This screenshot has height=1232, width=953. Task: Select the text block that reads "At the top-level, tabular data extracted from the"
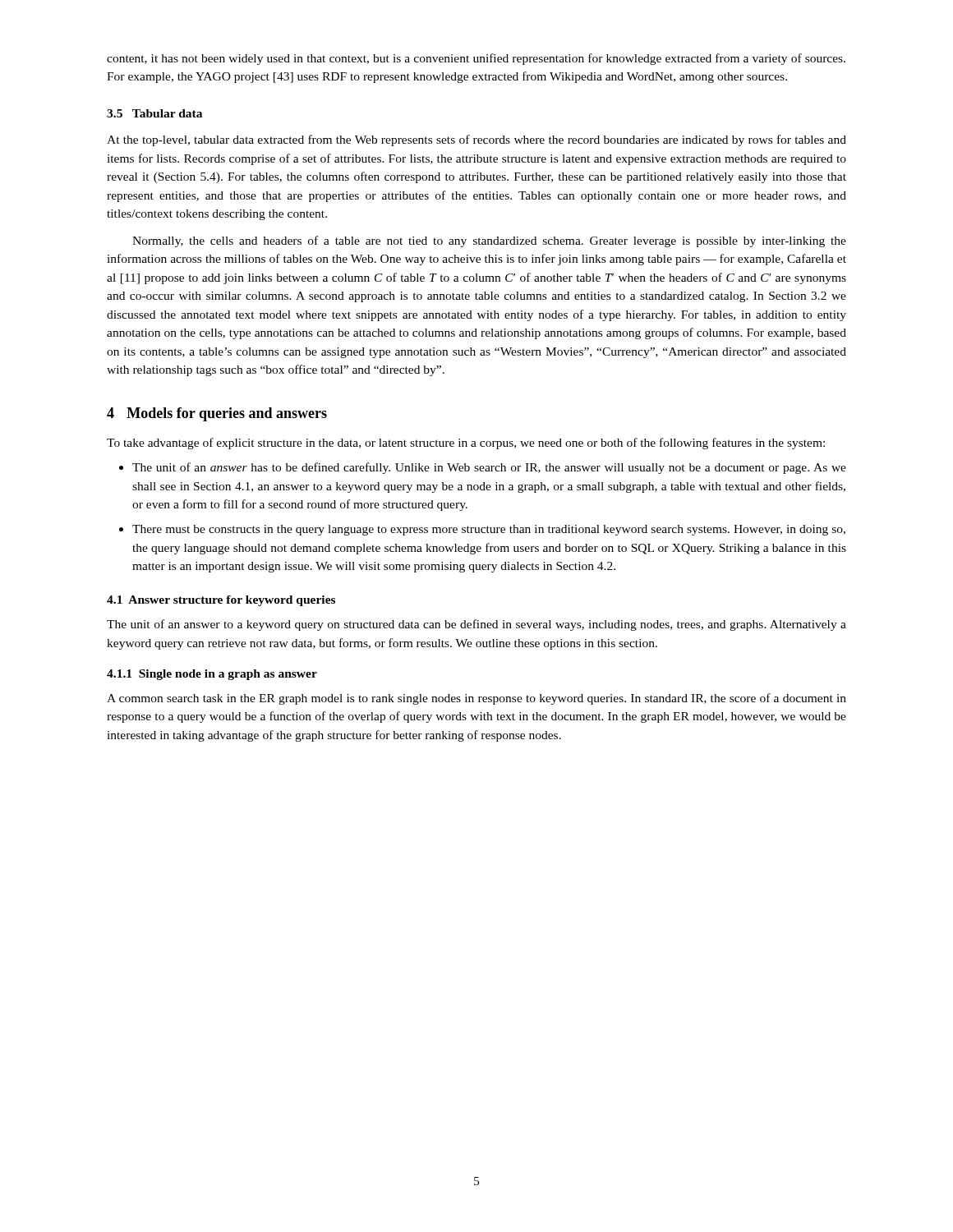(476, 255)
